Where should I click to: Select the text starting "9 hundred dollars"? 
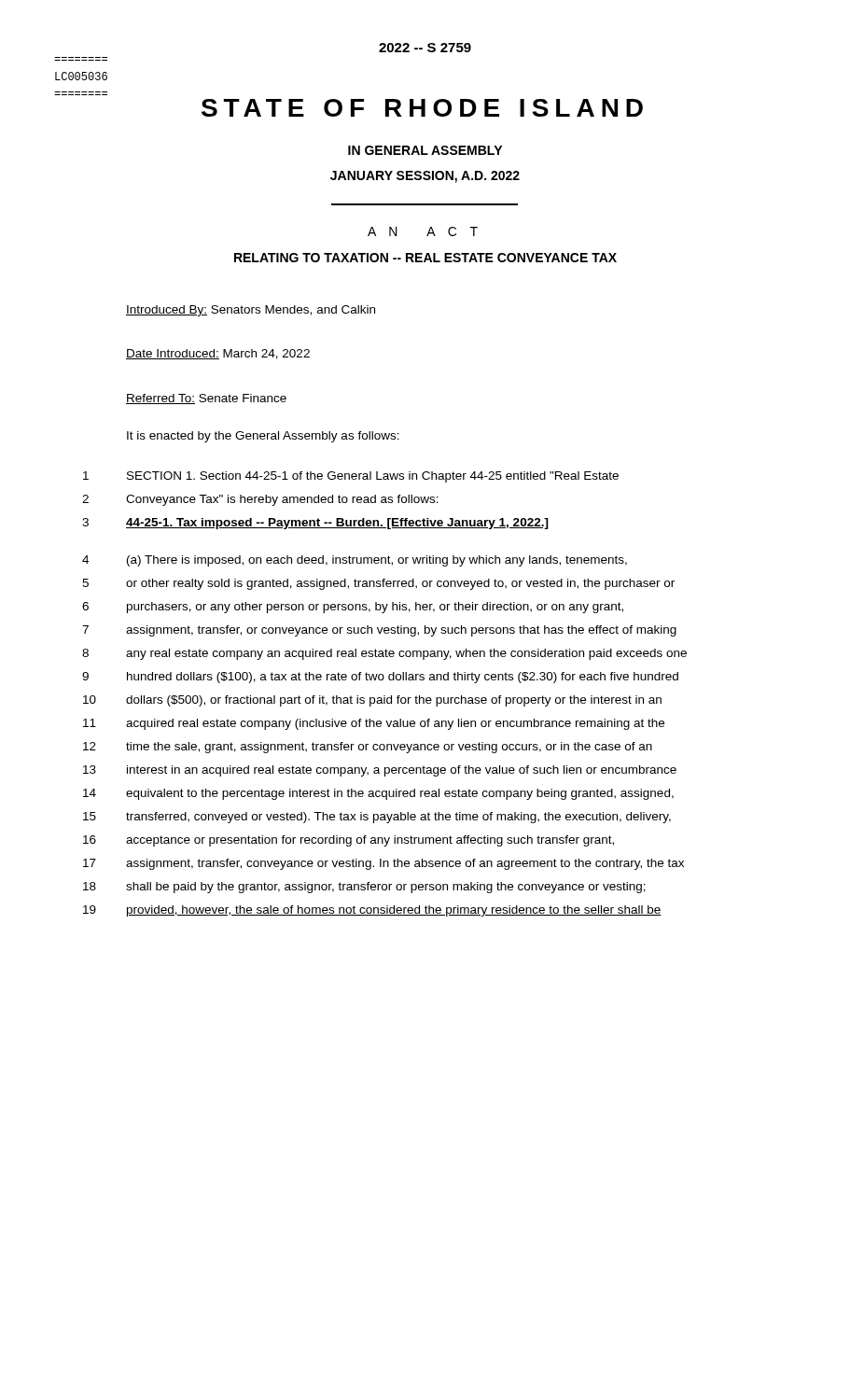[x=429, y=676]
